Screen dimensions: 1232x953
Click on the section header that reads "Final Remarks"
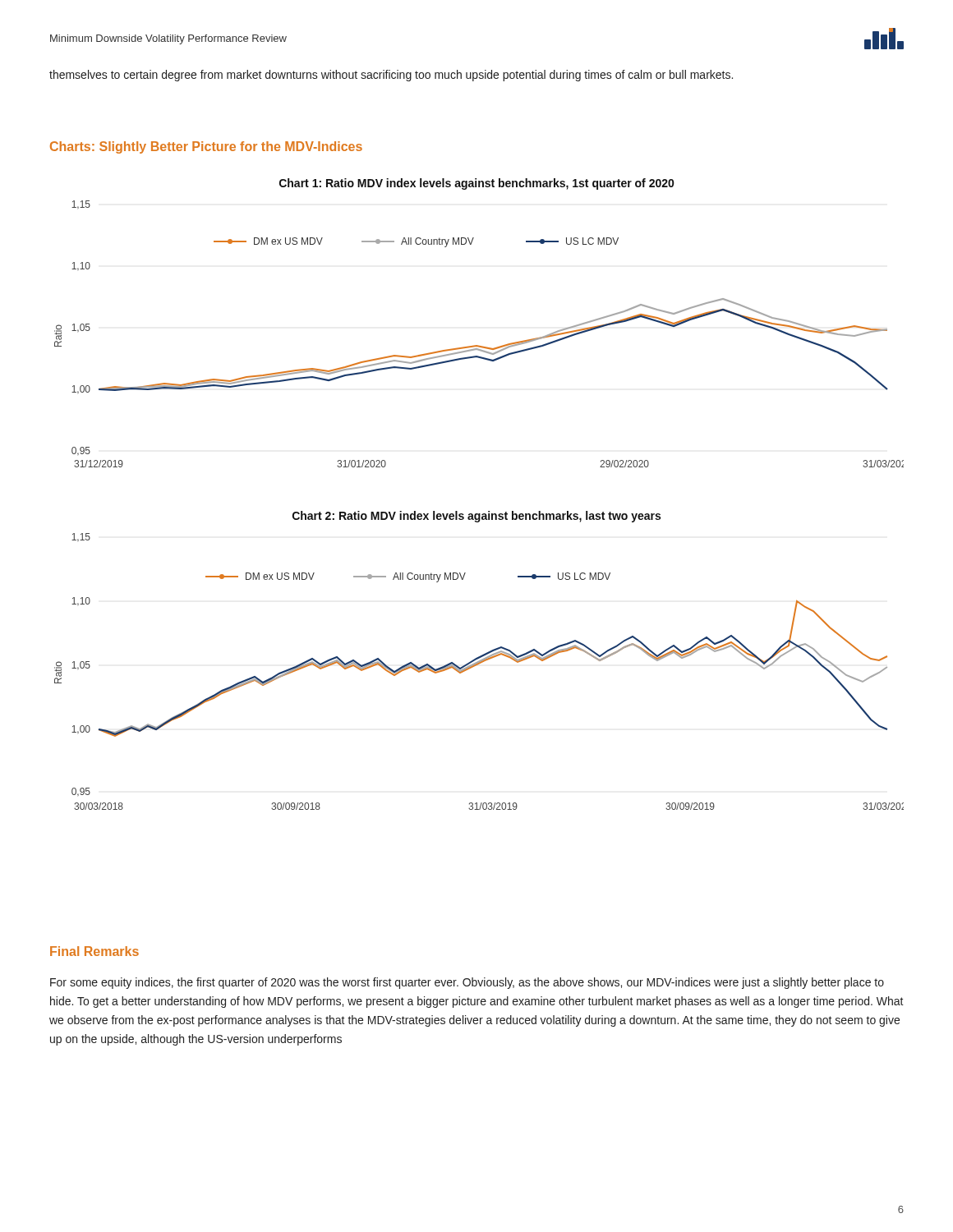[94, 952]
